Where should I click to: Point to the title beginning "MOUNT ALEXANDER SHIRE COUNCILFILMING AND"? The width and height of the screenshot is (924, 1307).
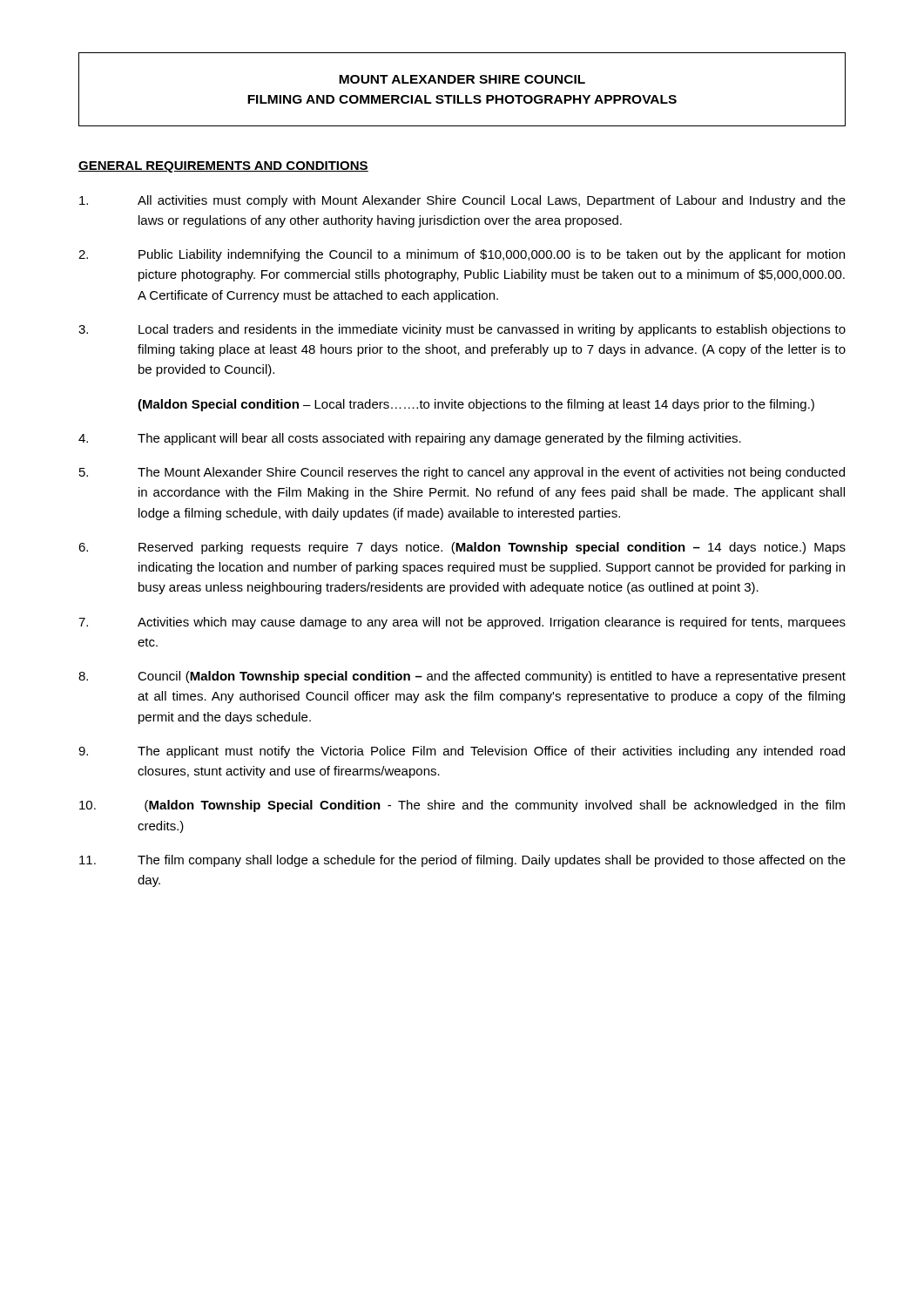click(x=462, y=89)
